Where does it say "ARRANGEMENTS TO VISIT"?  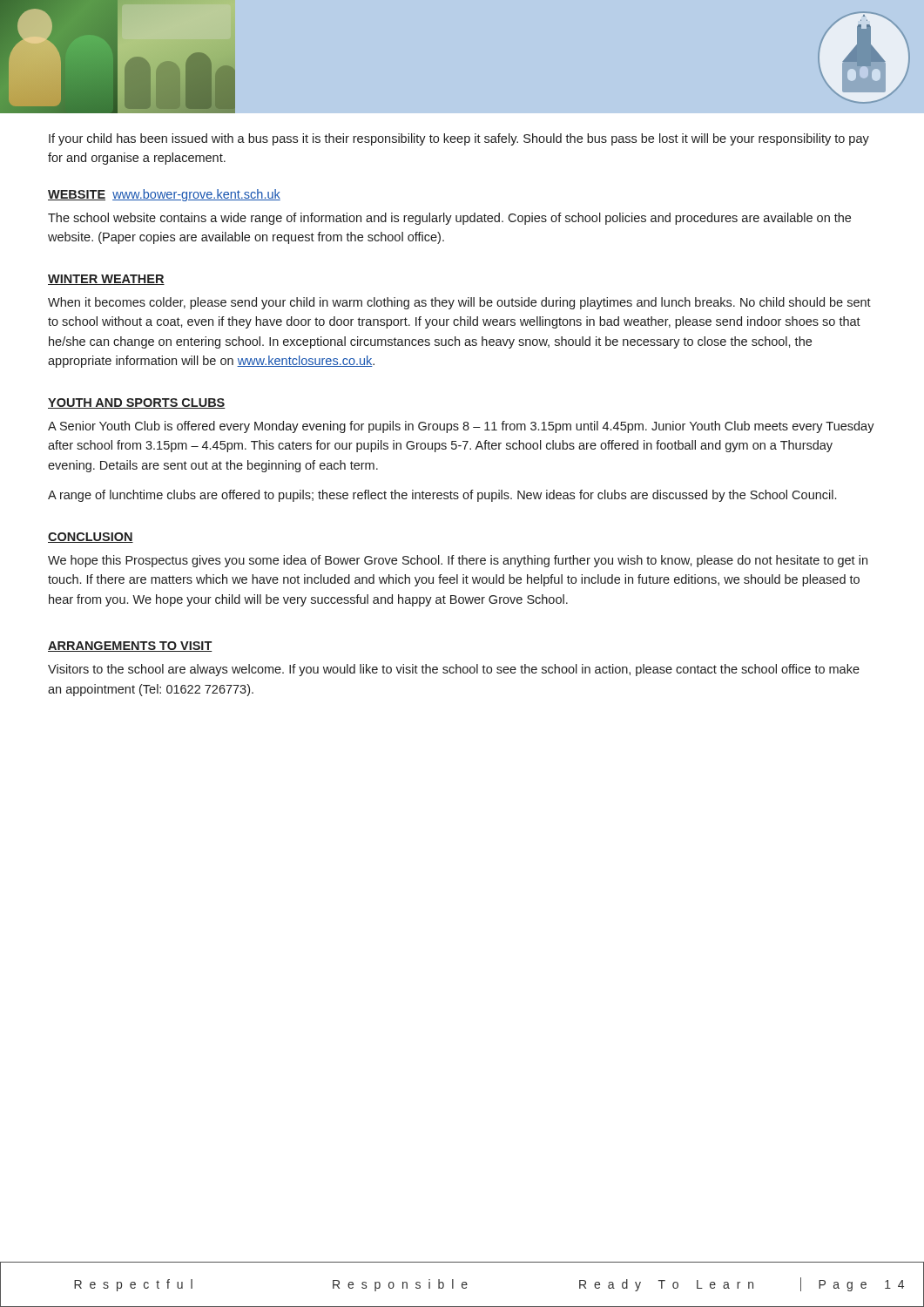[130, 646]
